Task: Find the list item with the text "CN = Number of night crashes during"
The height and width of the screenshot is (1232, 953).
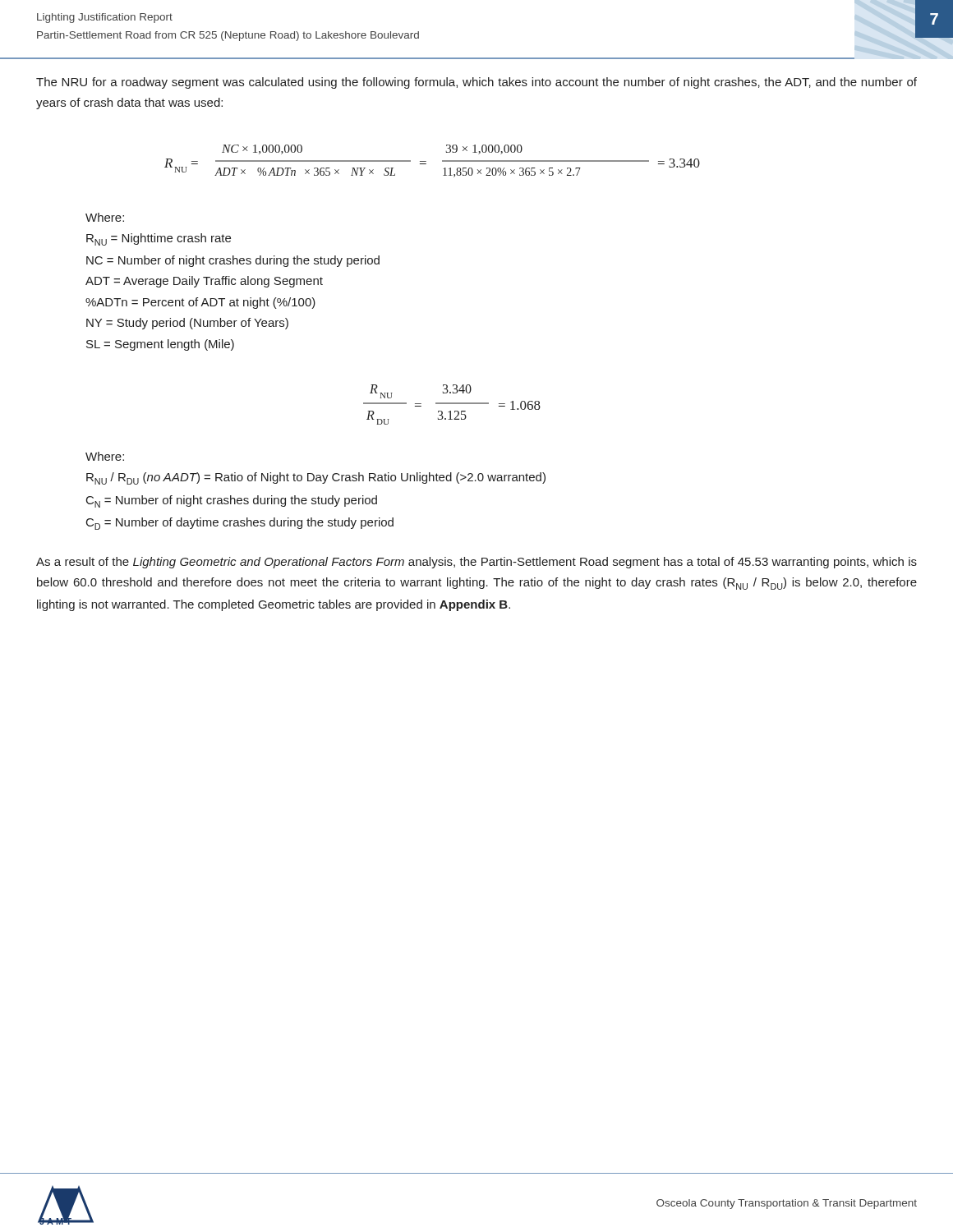Action: tap(232, 501)
